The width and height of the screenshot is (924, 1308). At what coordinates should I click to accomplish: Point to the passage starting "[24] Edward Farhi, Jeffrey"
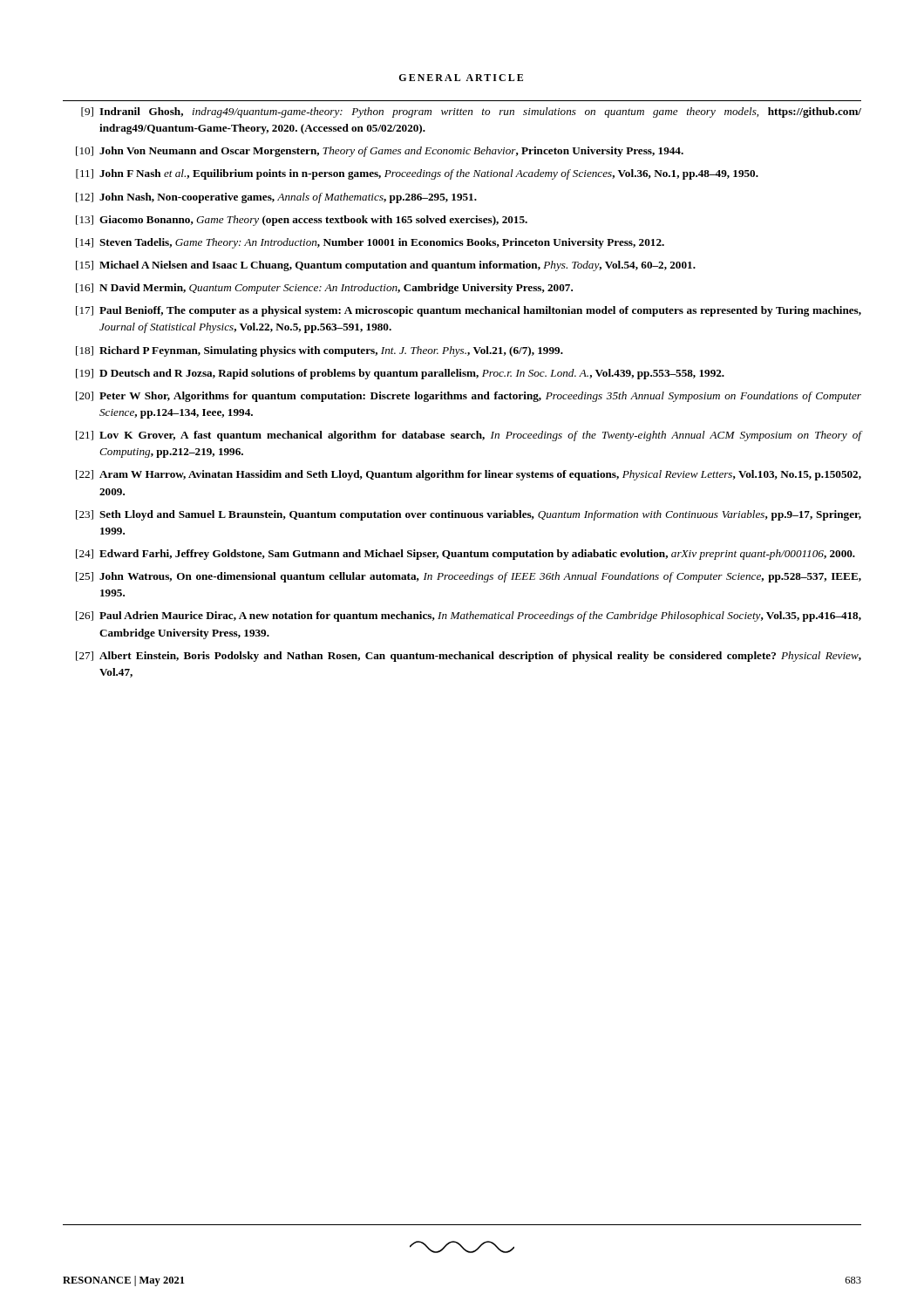tap(462, 553)
